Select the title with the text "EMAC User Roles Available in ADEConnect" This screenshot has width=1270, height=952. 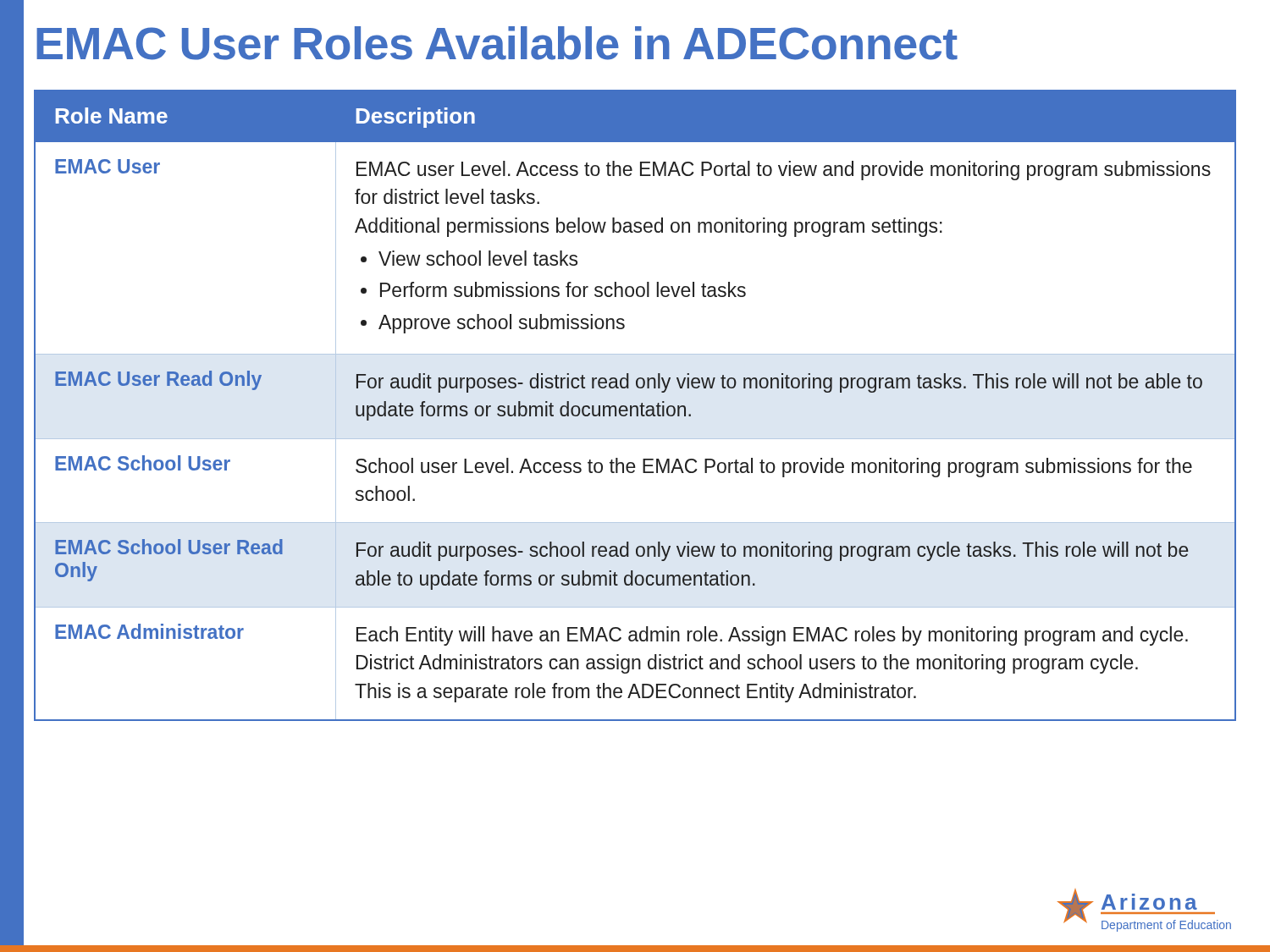[x=644, y=43]
